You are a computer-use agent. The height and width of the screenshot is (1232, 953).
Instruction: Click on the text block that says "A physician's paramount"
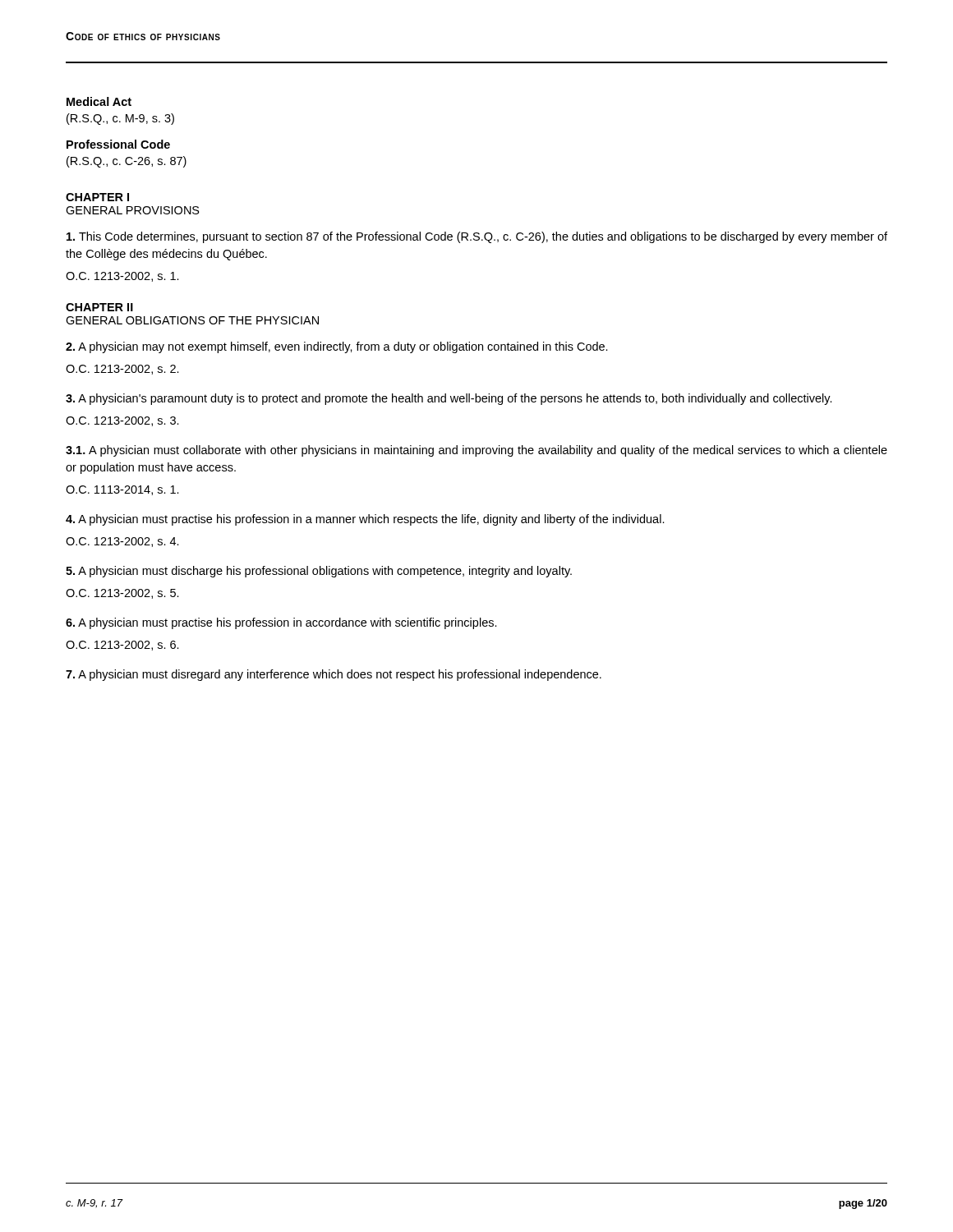[449, 398]
